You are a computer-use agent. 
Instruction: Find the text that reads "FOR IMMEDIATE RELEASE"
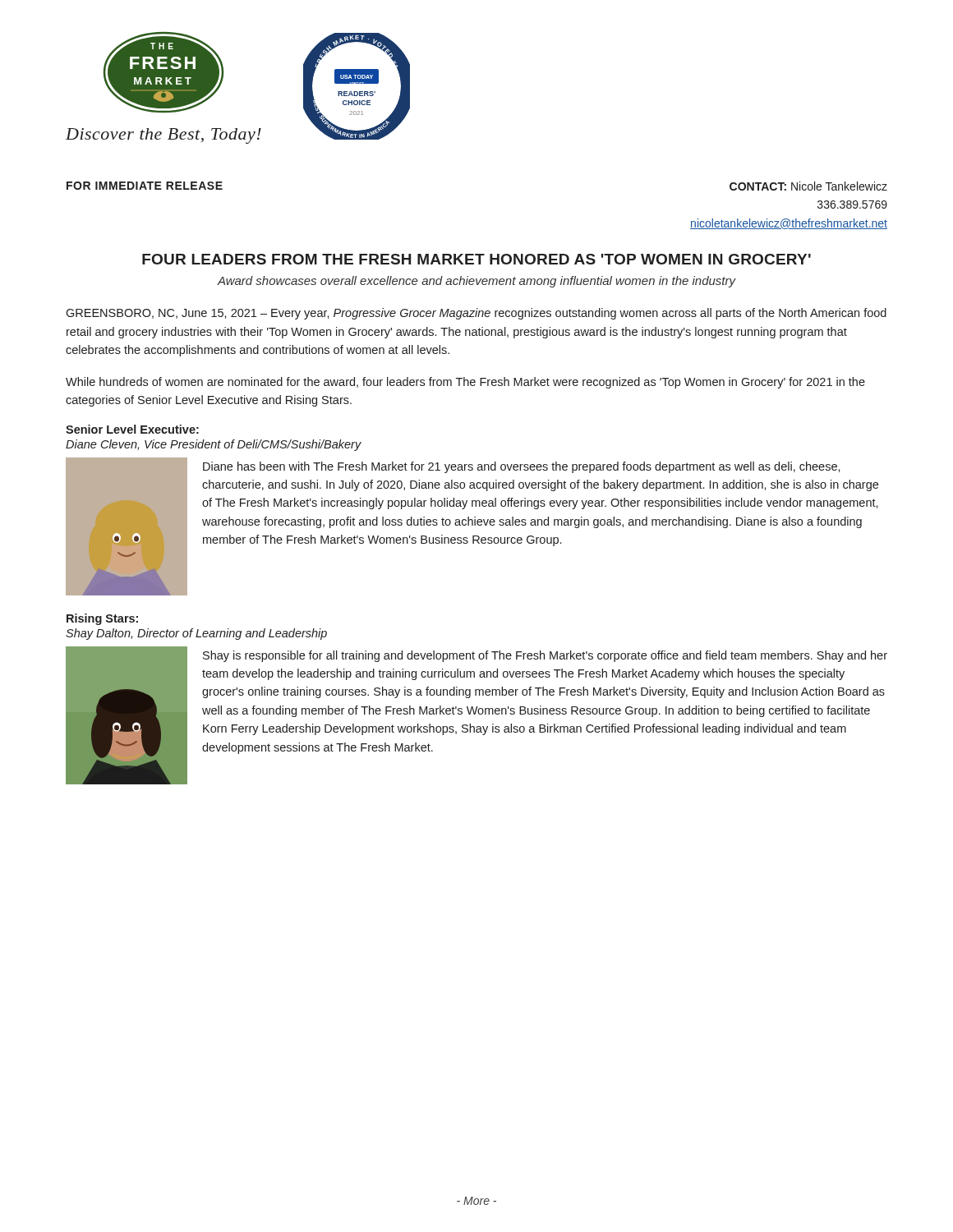(144, 186)
